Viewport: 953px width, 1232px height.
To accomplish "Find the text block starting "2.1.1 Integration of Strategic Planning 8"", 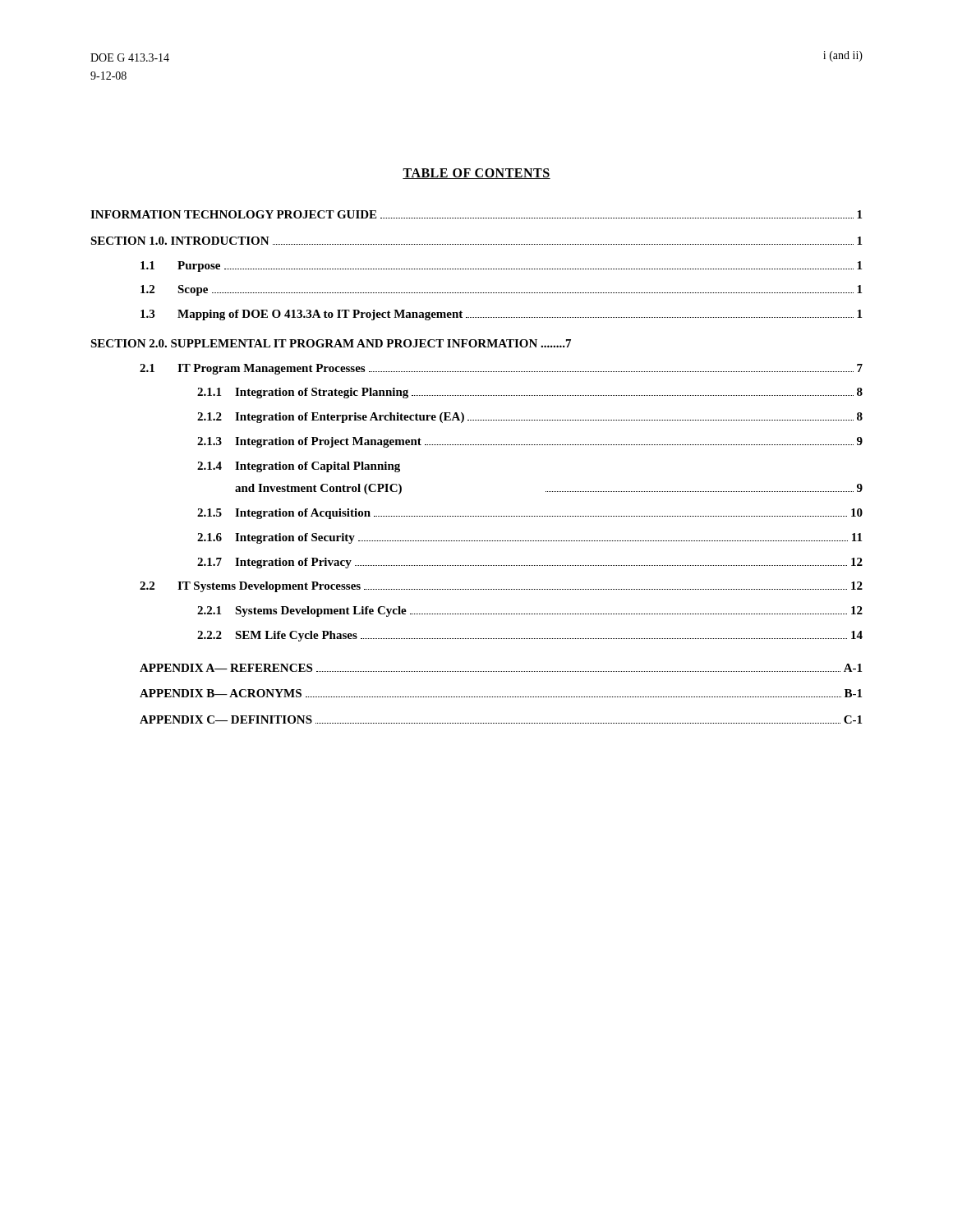I will tap(530, 393).
